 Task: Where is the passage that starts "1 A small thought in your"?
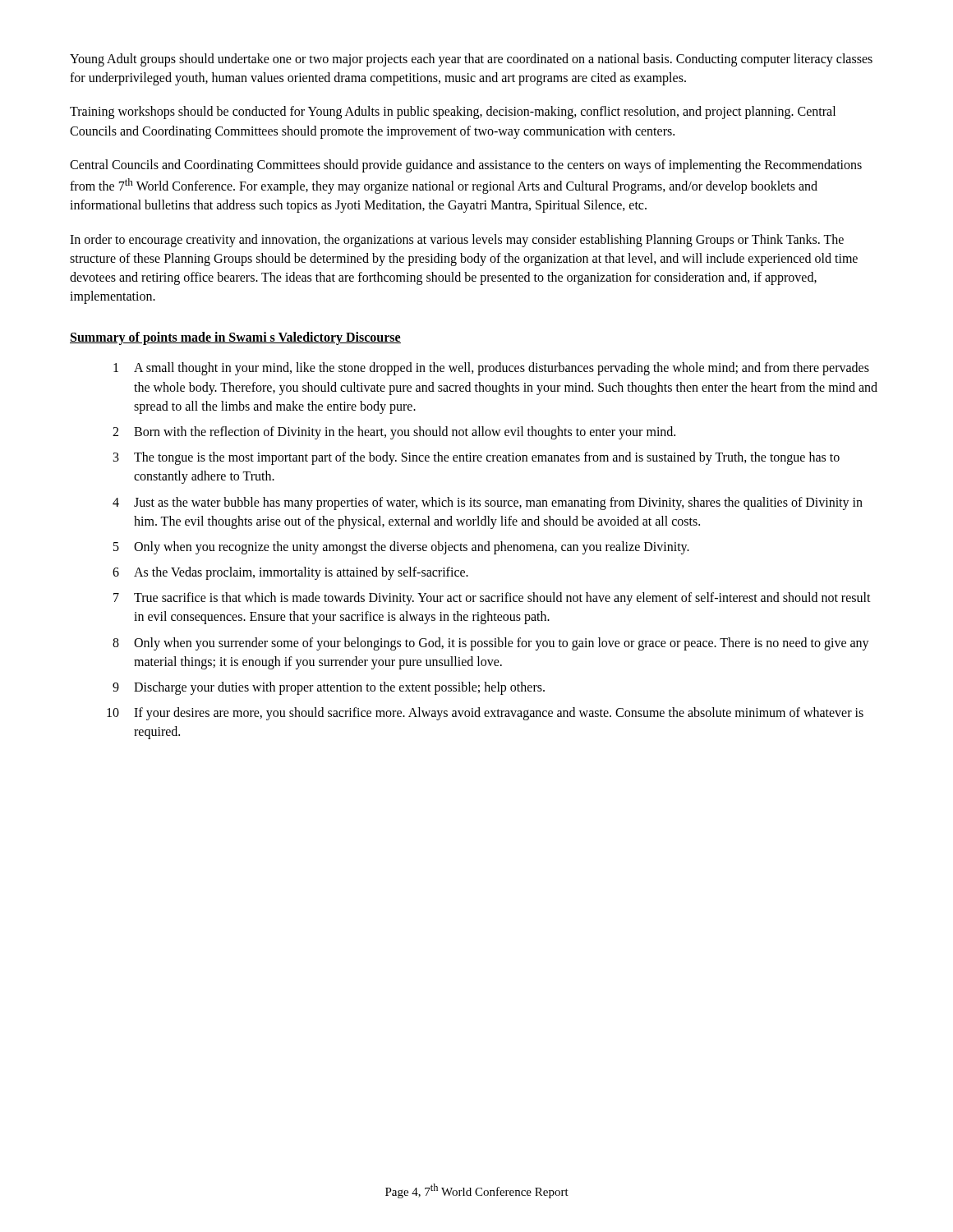point(476,387)
